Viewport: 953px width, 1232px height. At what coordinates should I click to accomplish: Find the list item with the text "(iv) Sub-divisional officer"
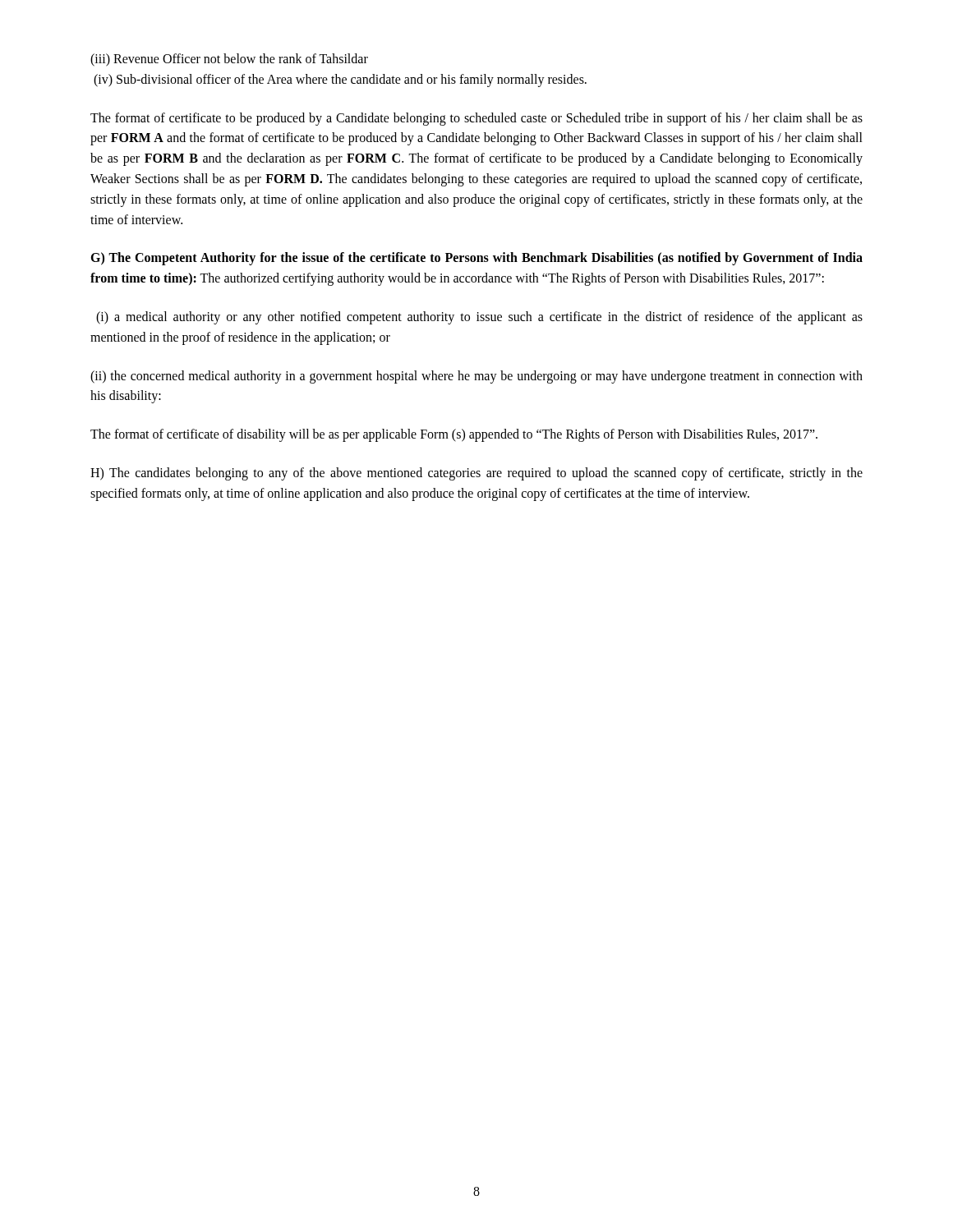pos(339,79)
